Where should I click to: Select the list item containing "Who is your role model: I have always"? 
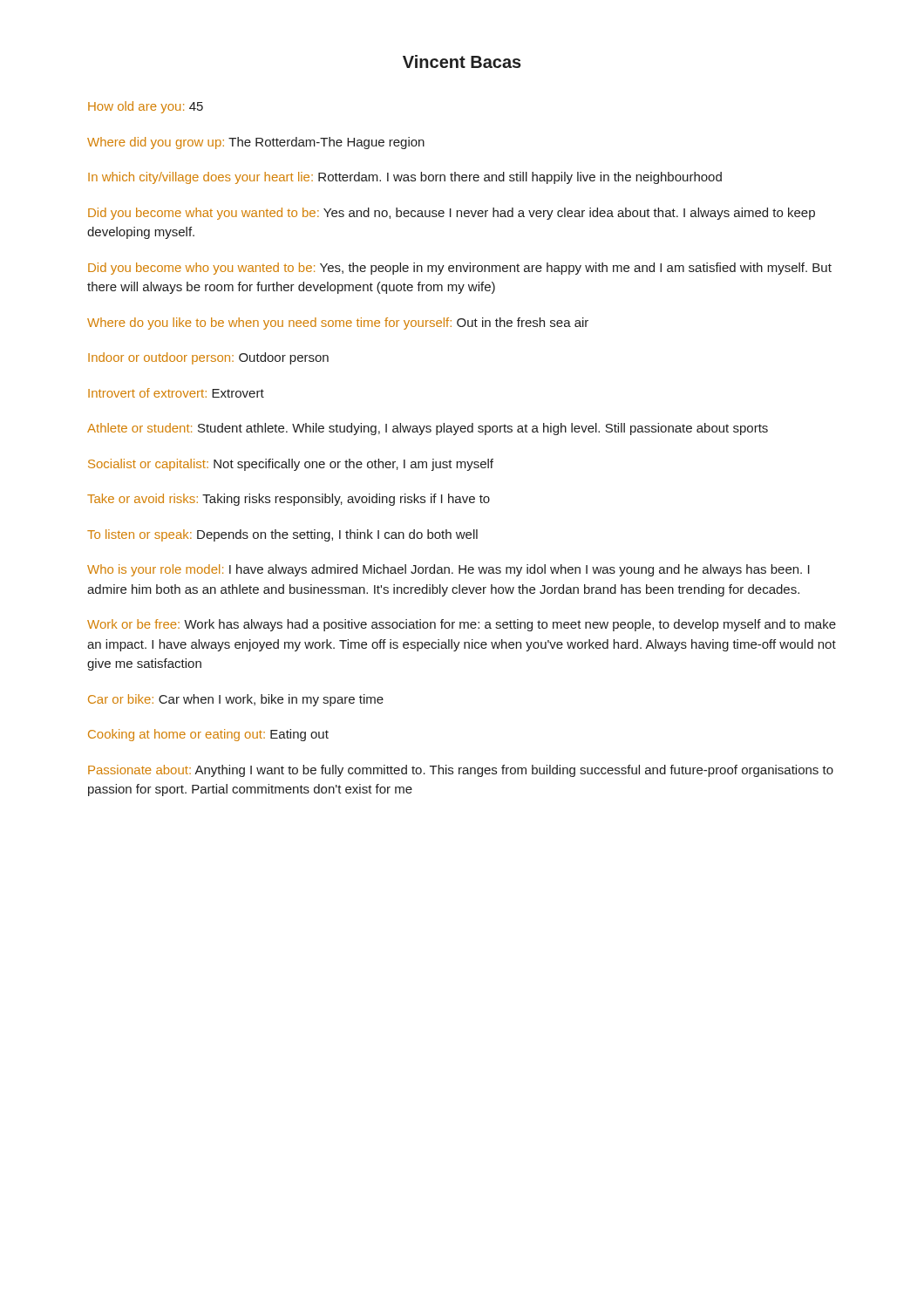pos(449,579)
